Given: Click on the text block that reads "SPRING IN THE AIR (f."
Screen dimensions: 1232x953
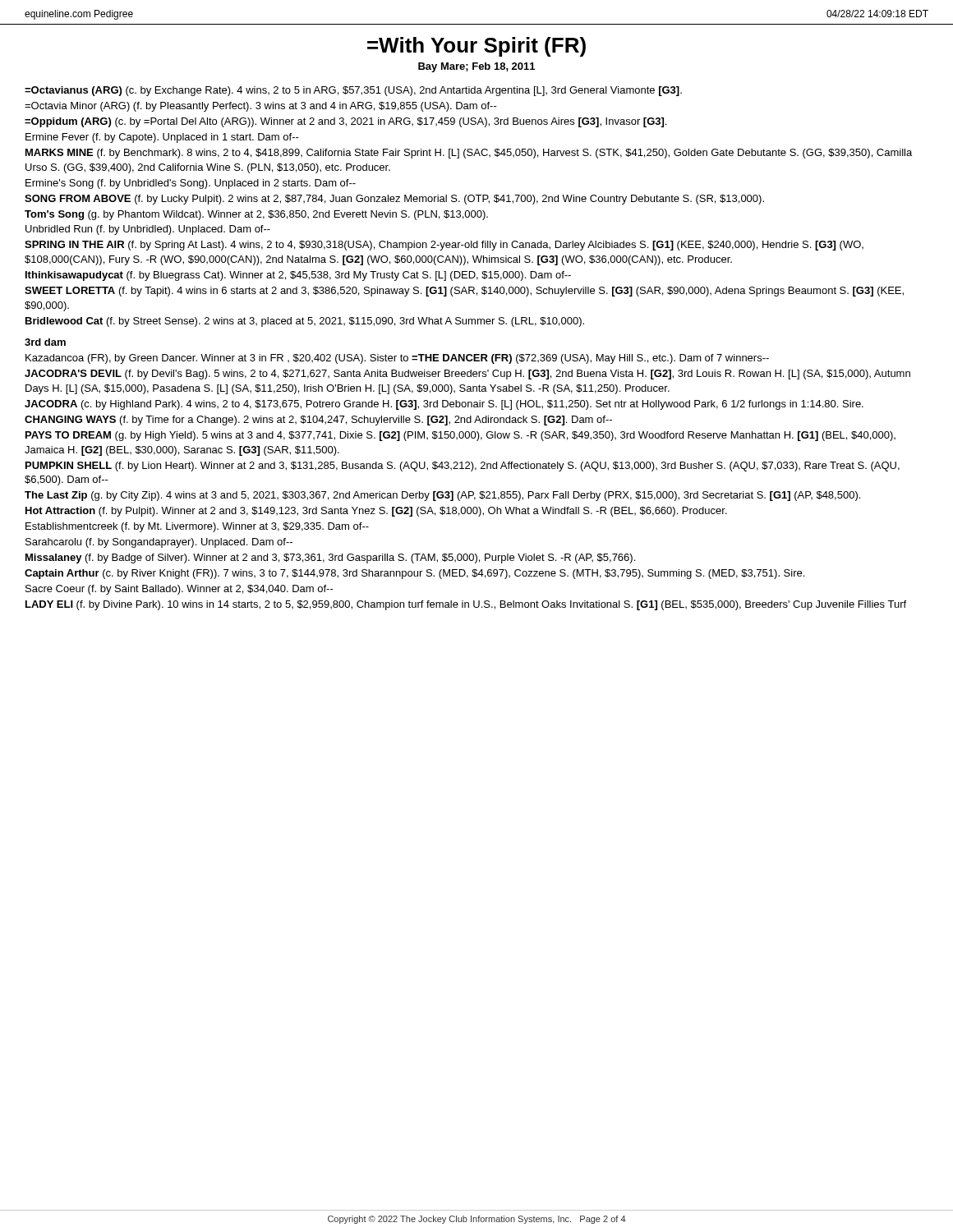Looking at the screenshot, I should 444,252.
